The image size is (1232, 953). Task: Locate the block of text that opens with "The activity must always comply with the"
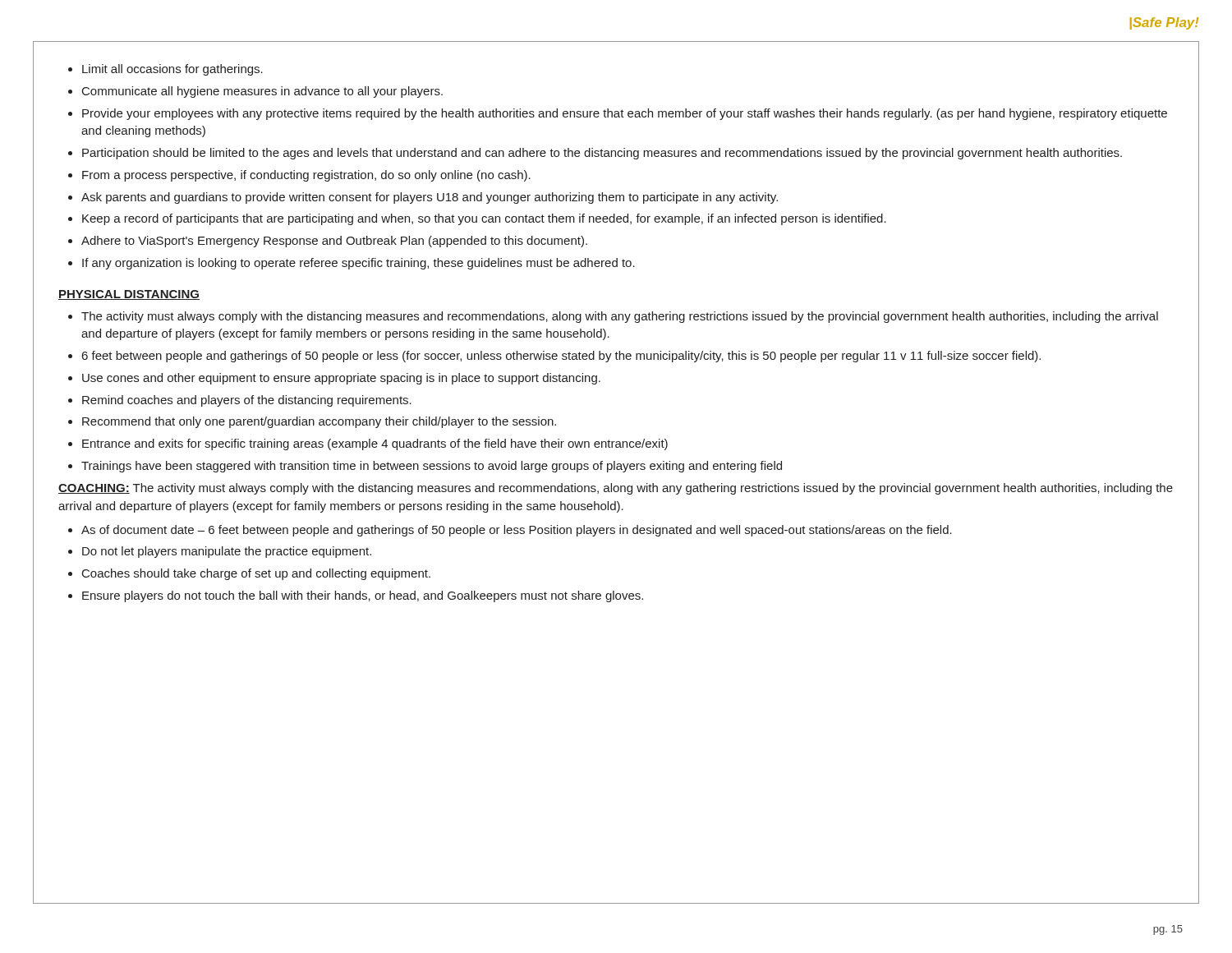(x=620, y=324)
